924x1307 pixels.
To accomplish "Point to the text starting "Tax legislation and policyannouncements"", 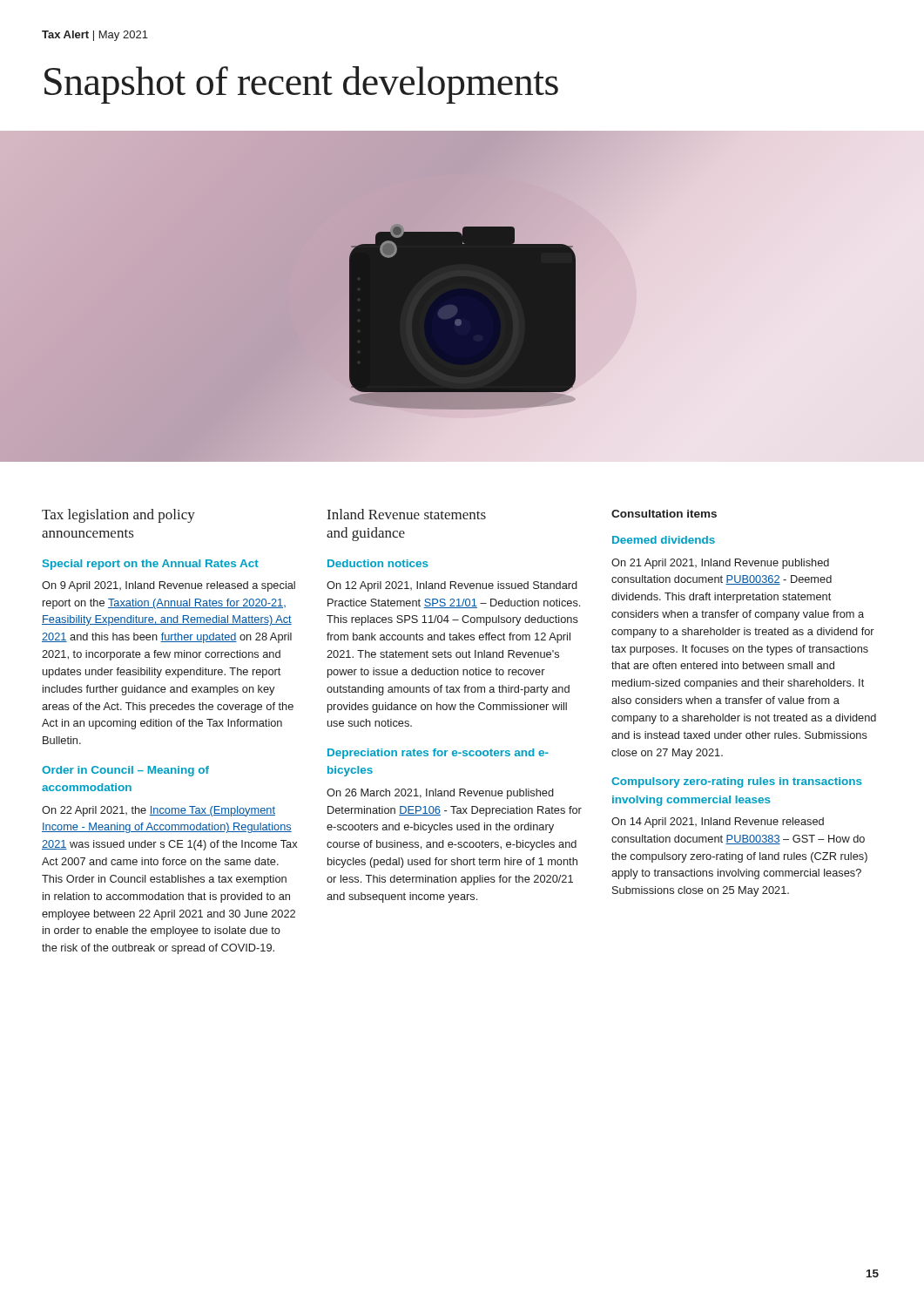I will 118,524.
